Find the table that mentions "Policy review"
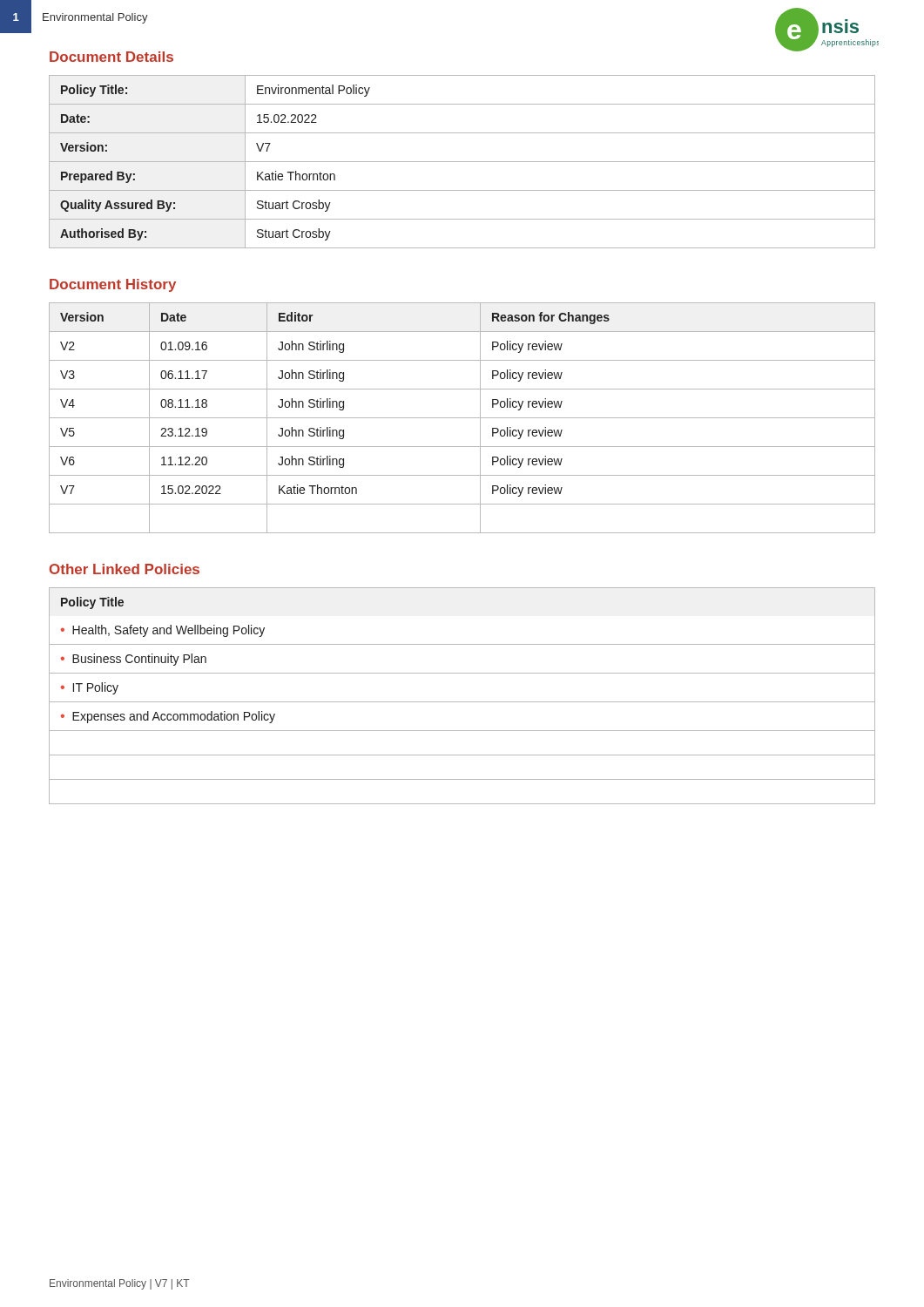This screenshot has width=924, height=1307. coord(462,418)
